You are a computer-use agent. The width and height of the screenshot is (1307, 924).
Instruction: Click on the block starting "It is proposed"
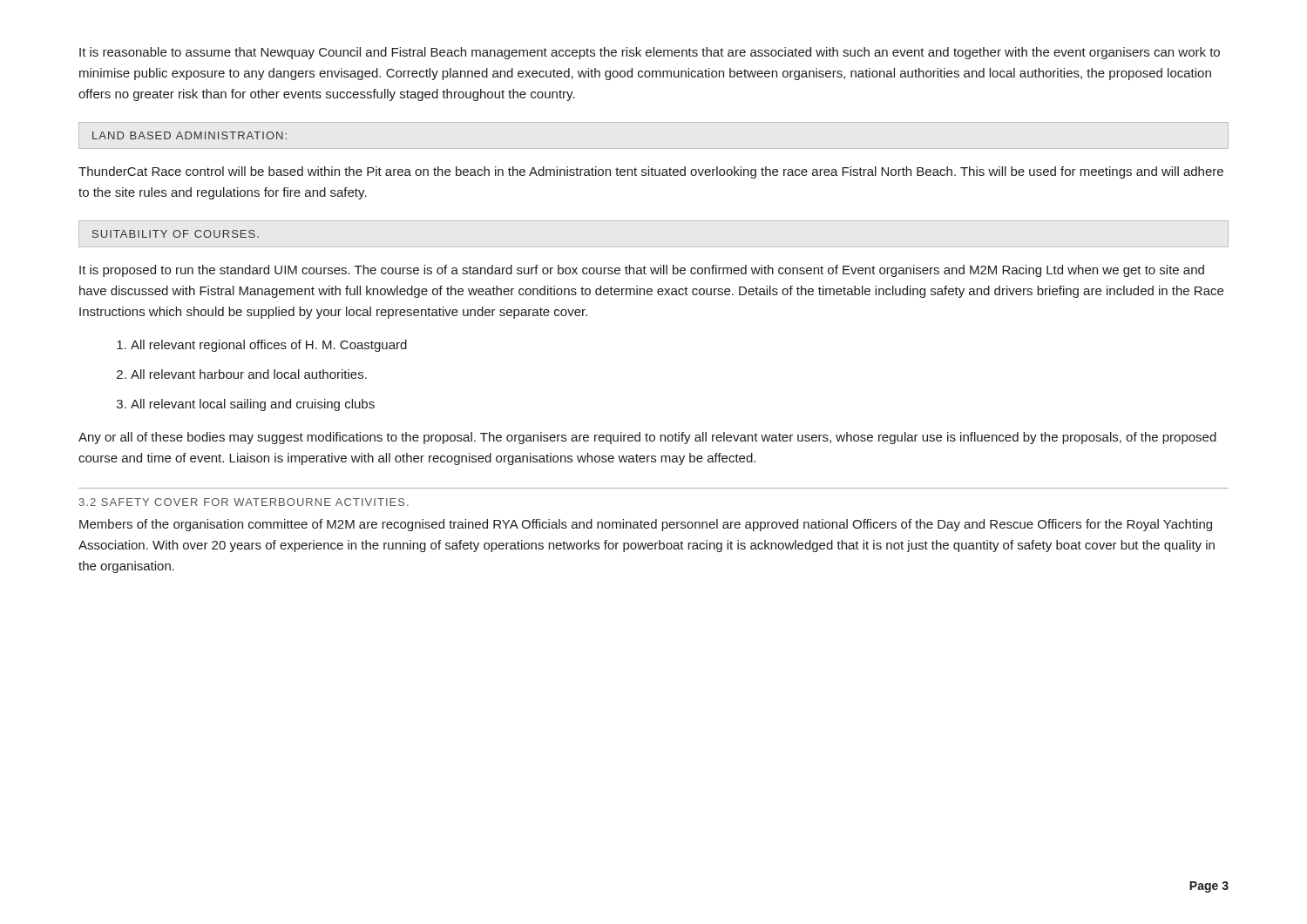651,290
